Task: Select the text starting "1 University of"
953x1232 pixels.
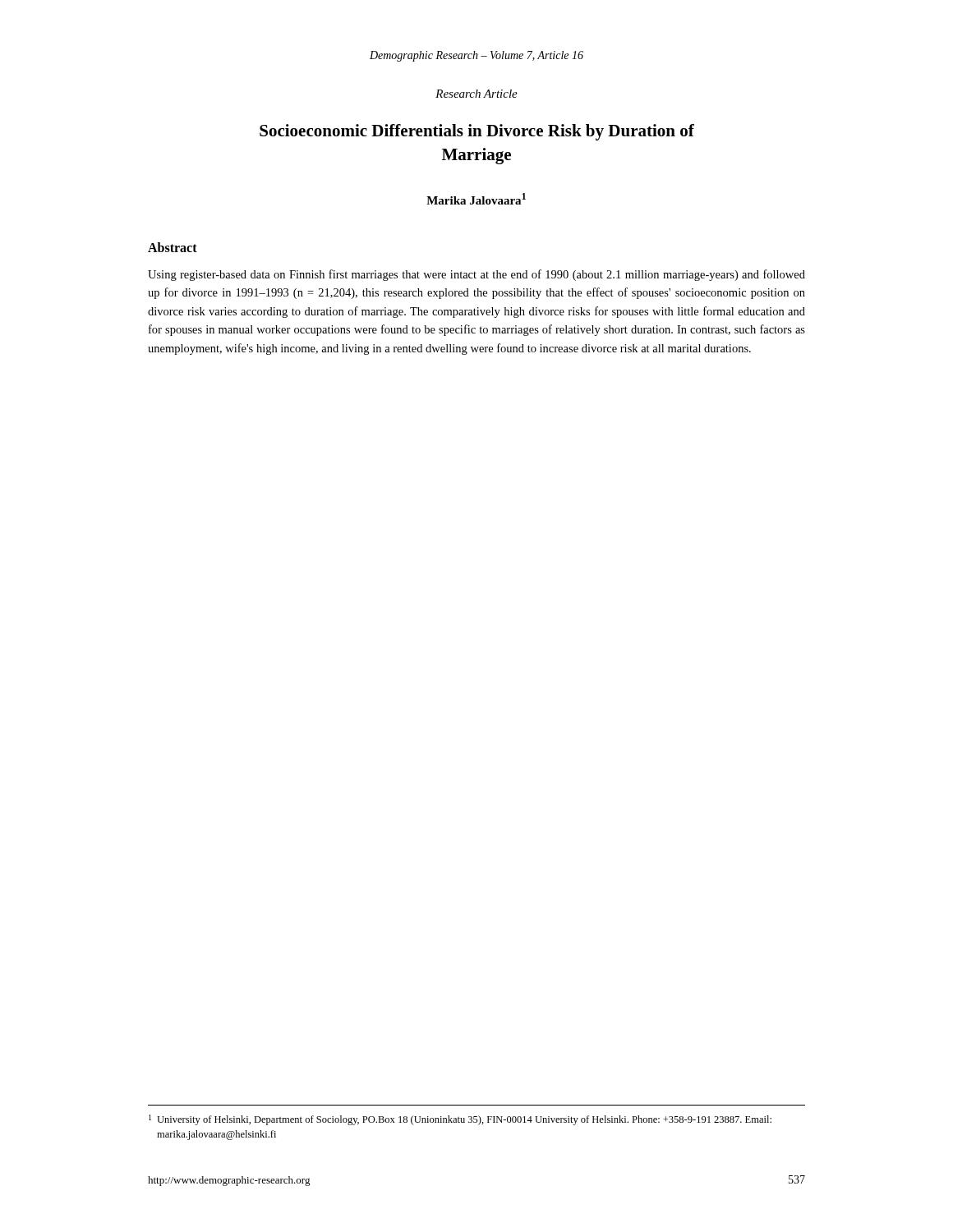Action: point(476,1127)
